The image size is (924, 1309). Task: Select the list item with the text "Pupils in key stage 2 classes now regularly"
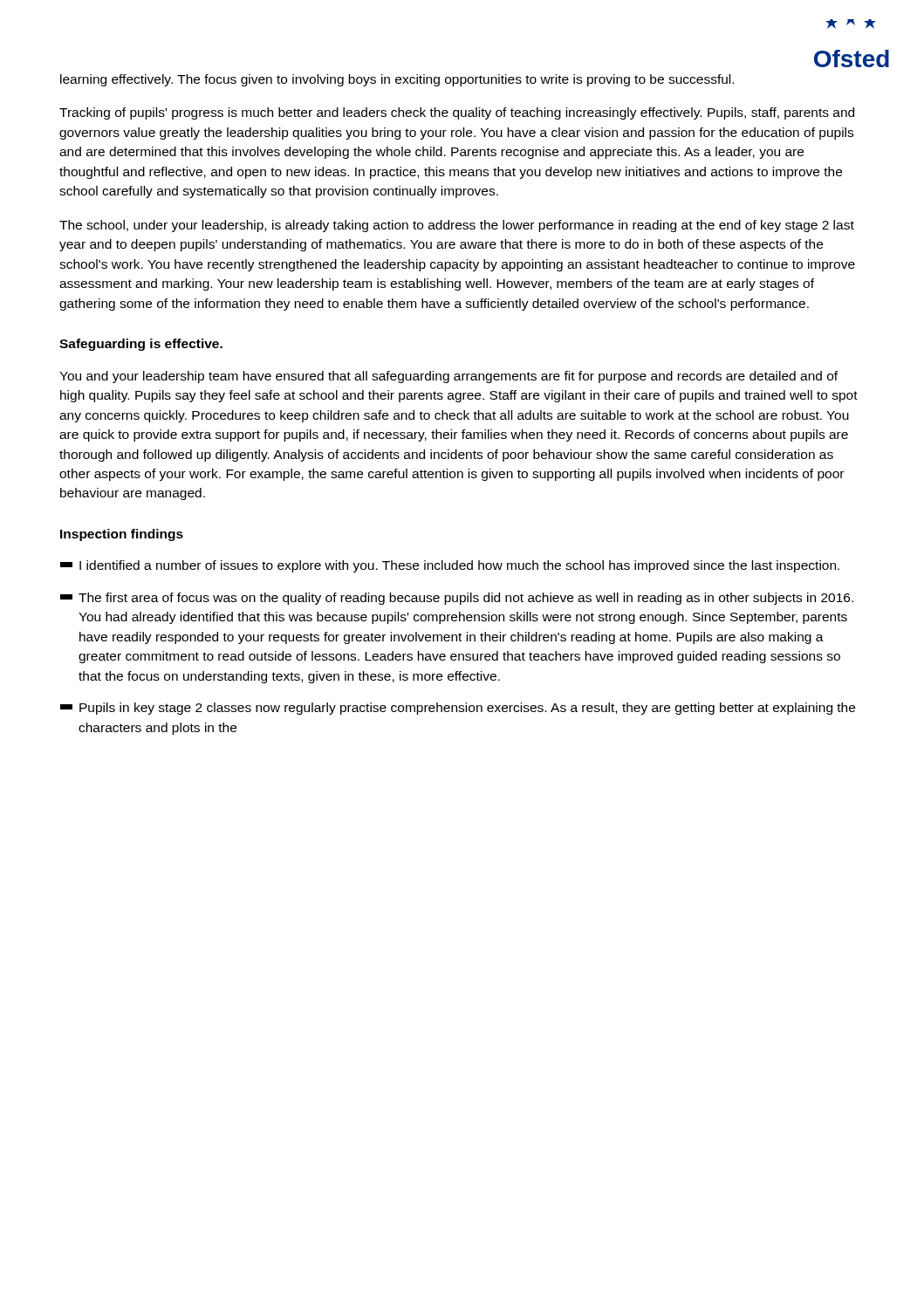[462, 718]
